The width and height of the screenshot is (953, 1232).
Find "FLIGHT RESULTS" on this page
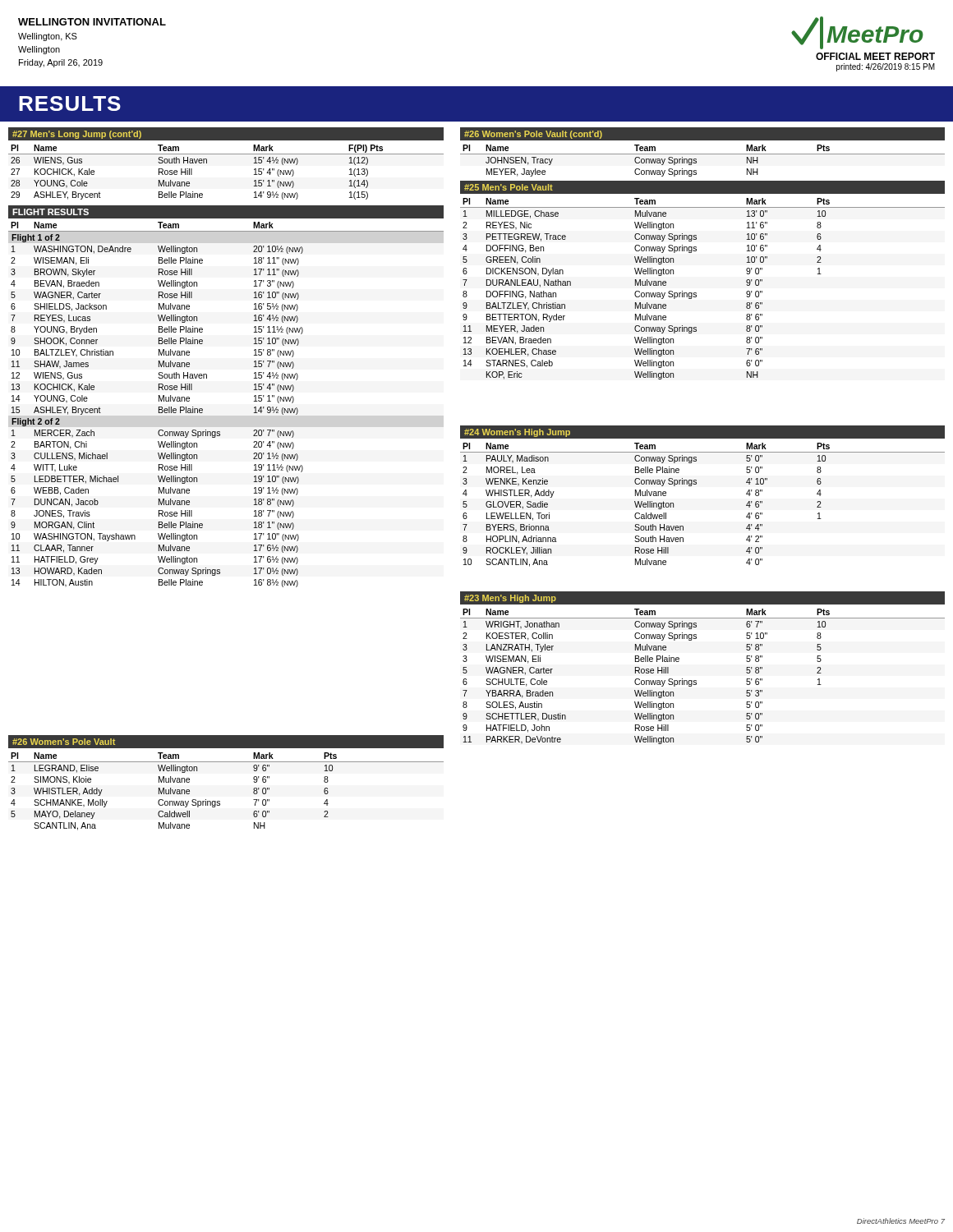[x=51, y=212]
